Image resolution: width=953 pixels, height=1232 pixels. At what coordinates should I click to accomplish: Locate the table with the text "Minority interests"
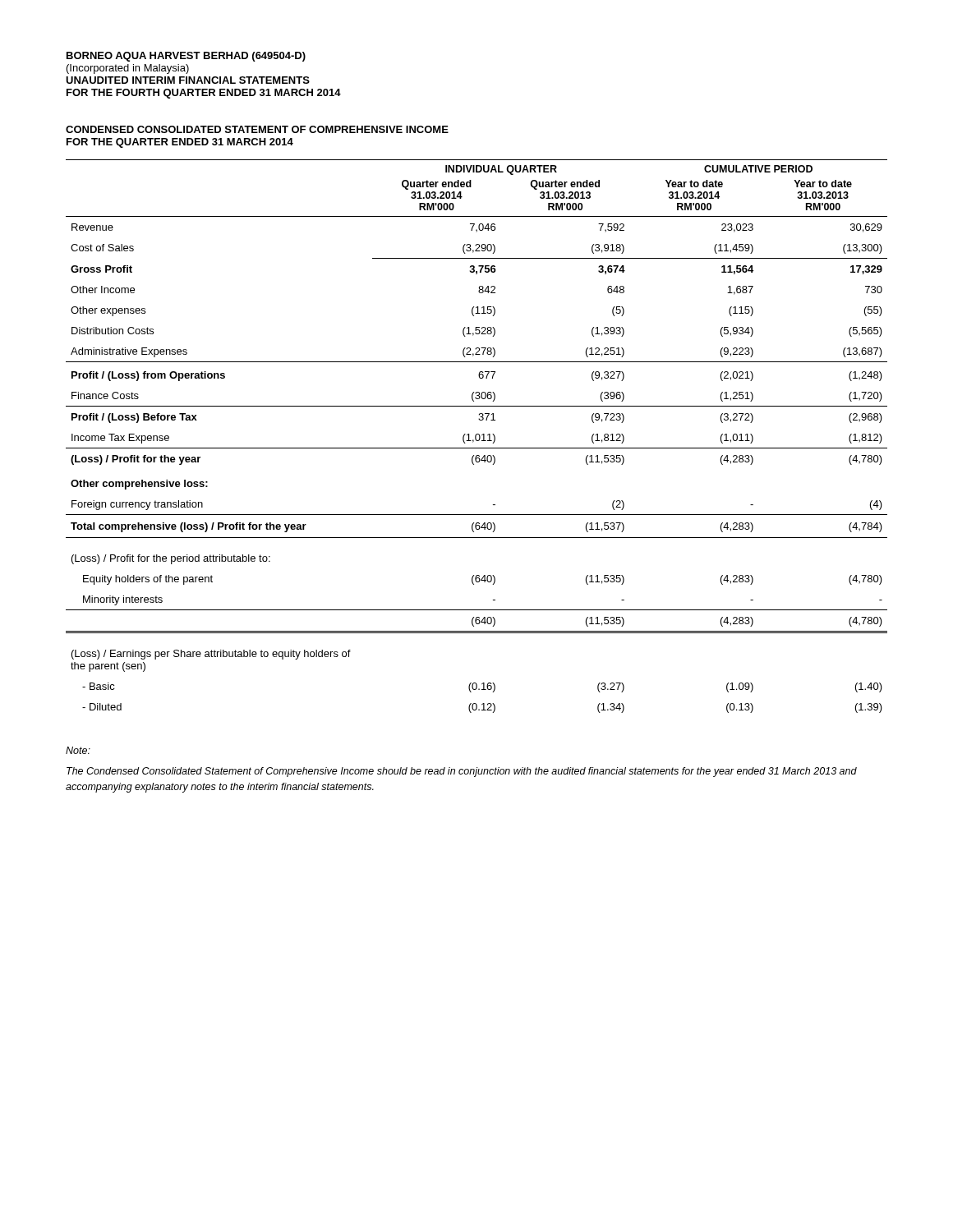476,438
